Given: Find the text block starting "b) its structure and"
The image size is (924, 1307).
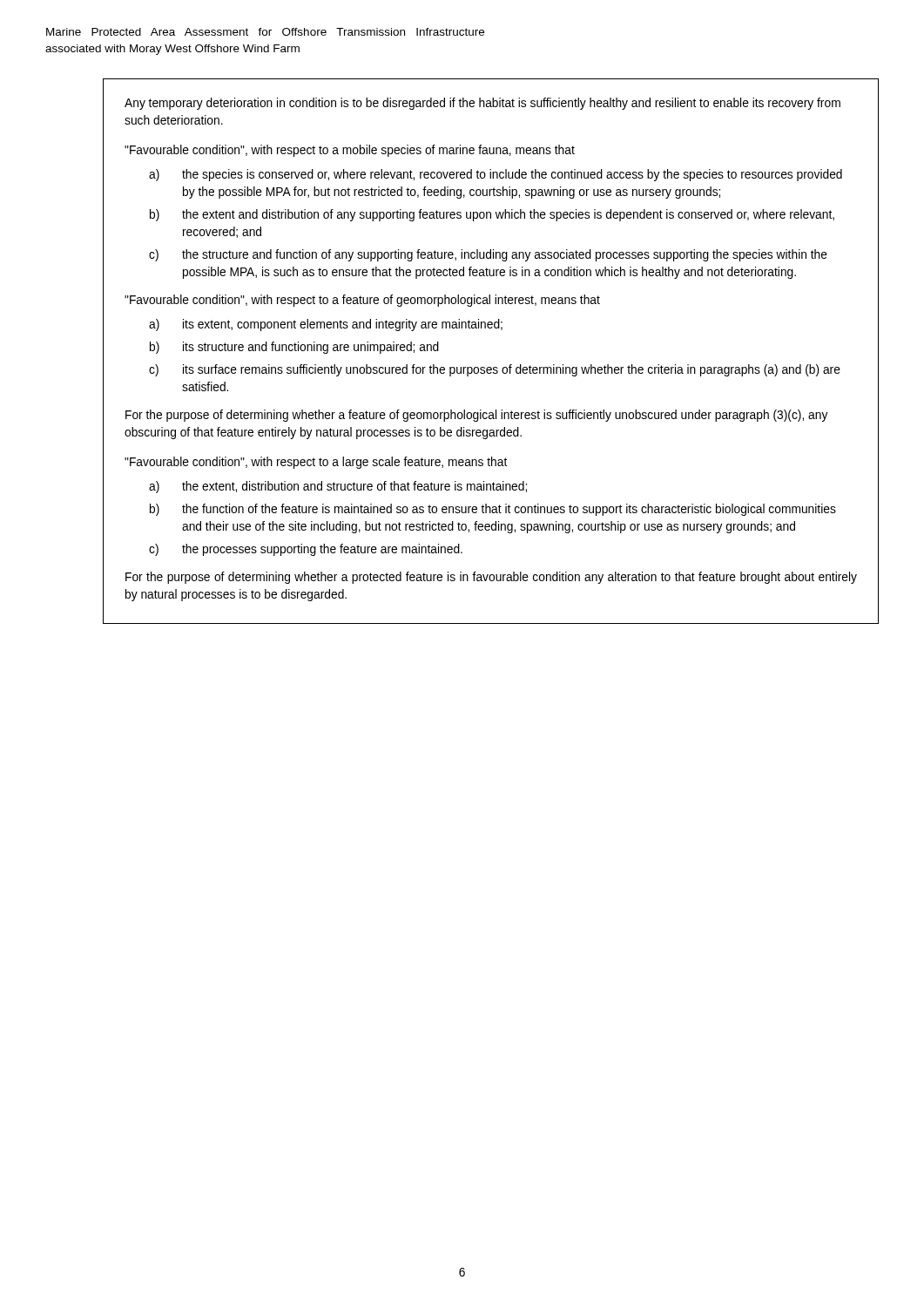Looking at the screenshot, I should pyautogui.click(x=294, y=348).
